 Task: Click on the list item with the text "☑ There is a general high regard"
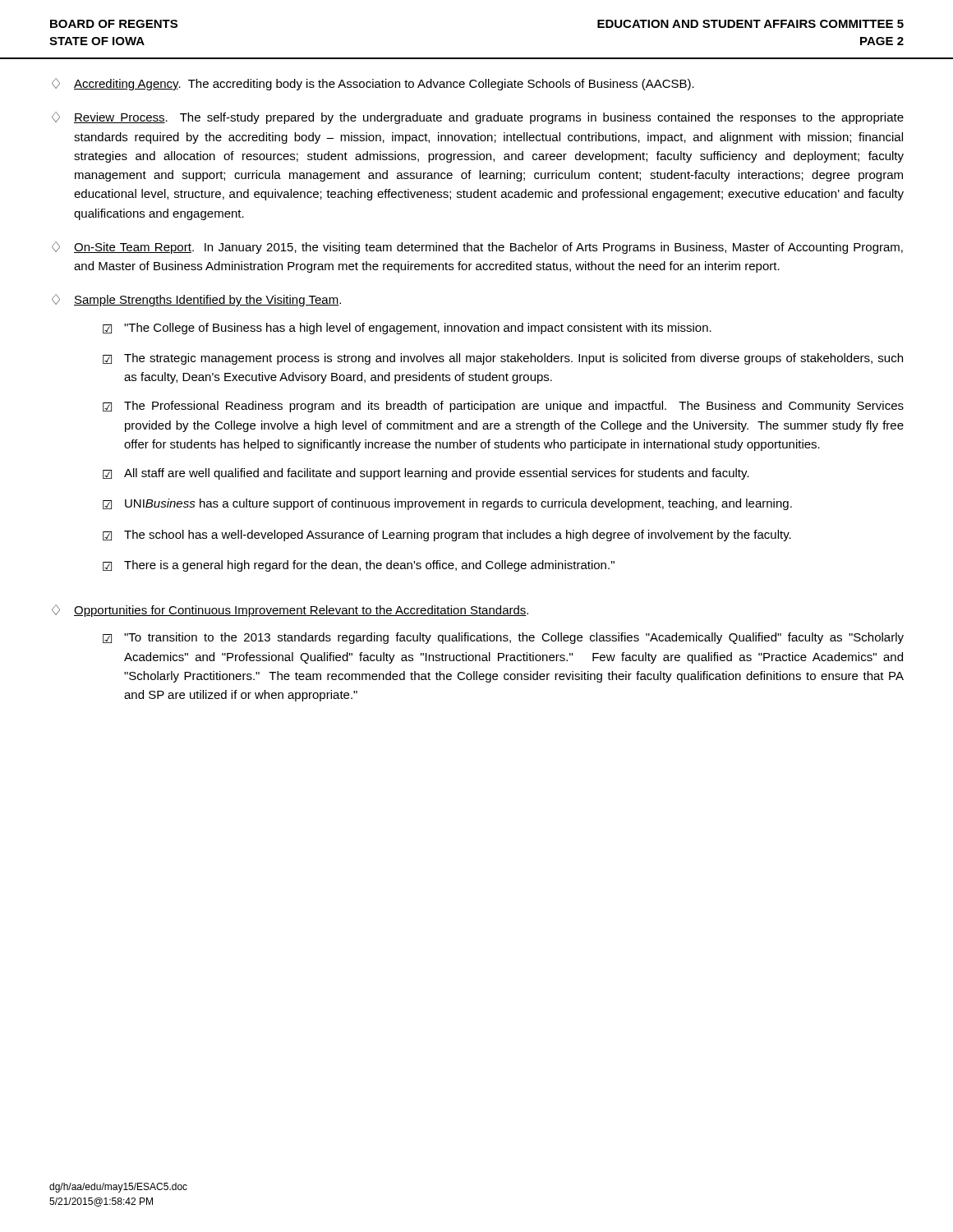(503, 565)
